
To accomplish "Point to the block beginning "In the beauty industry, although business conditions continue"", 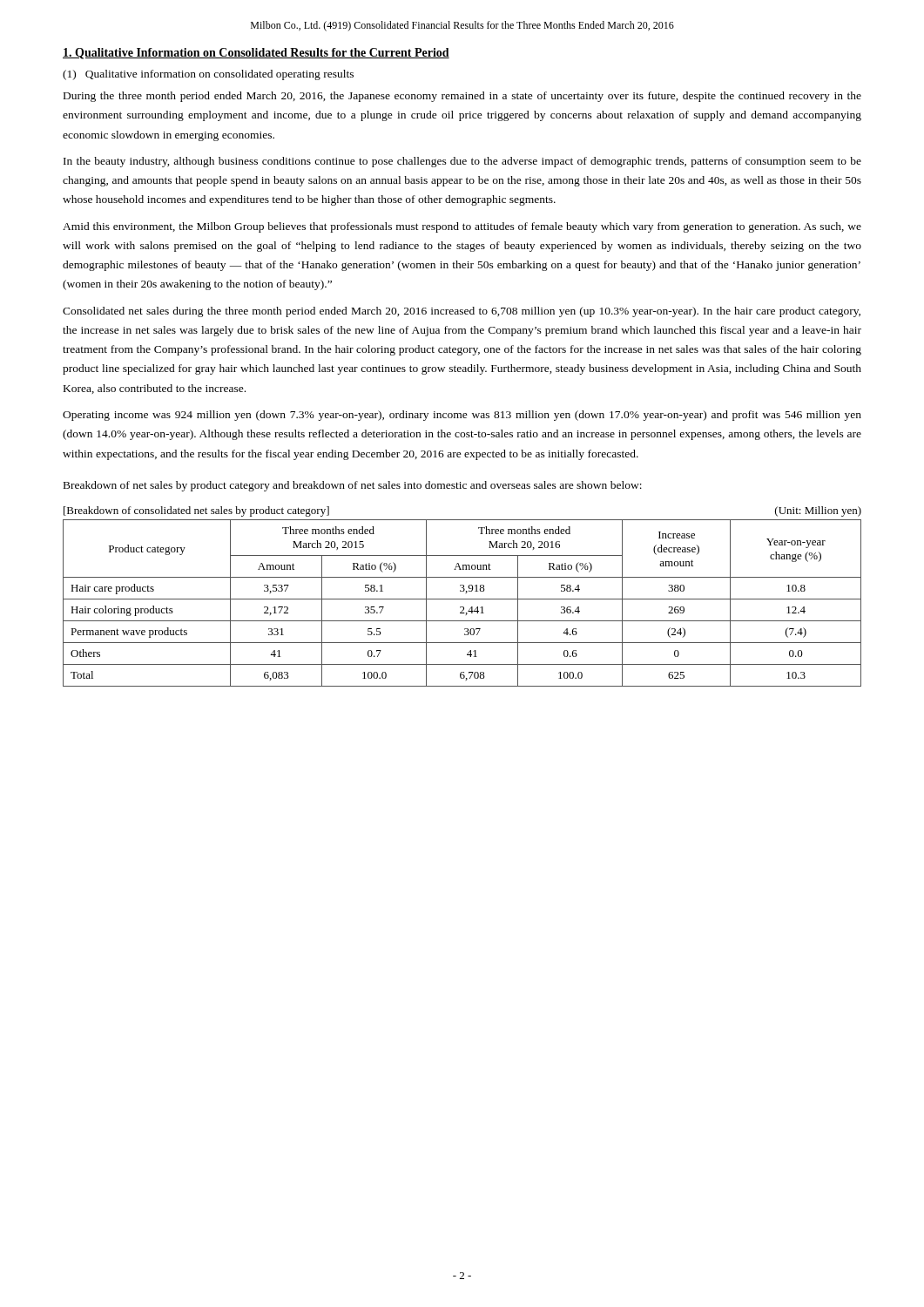I will (462, 180).
